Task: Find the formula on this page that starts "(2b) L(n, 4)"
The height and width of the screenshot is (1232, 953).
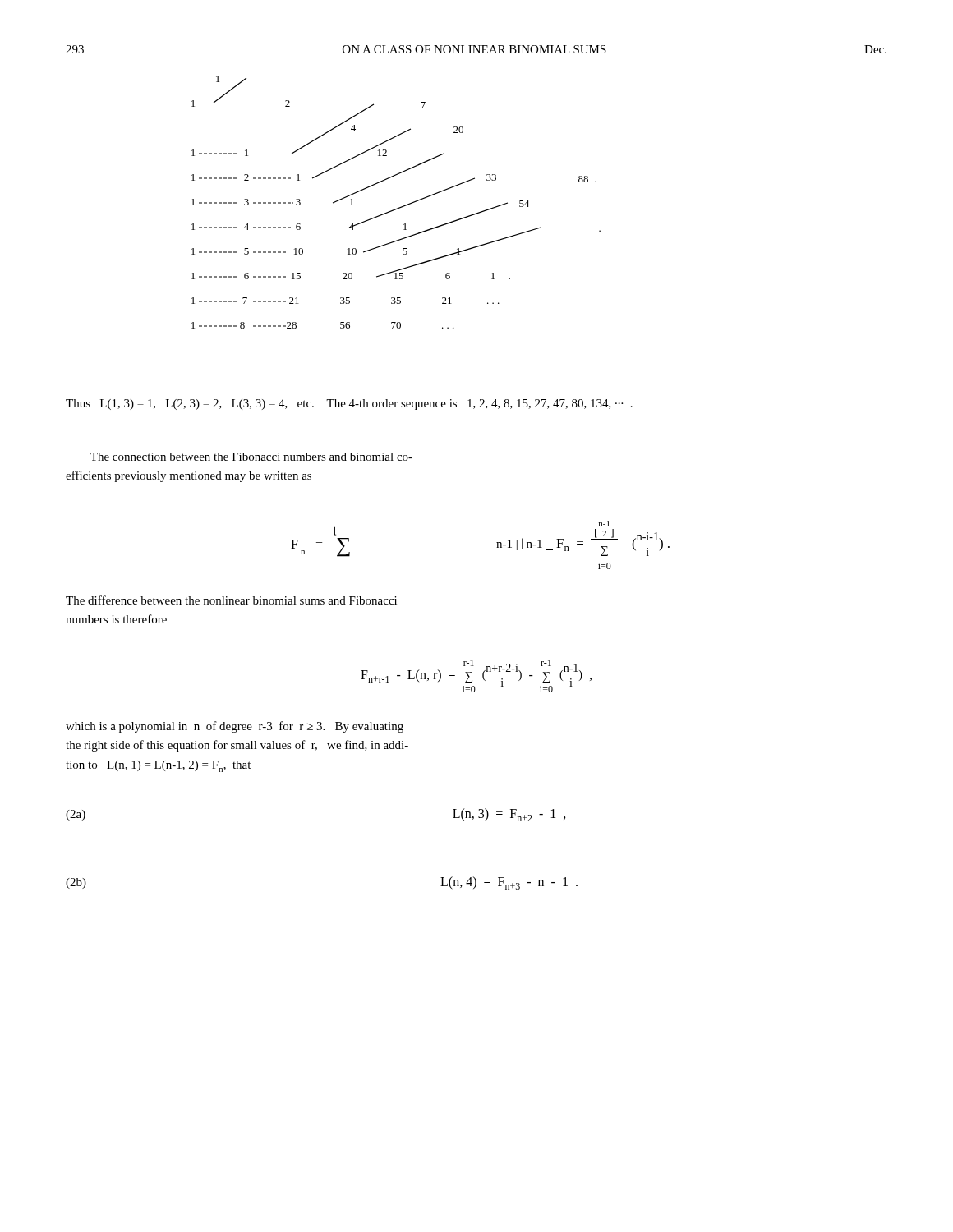Action: click(476, 884)
